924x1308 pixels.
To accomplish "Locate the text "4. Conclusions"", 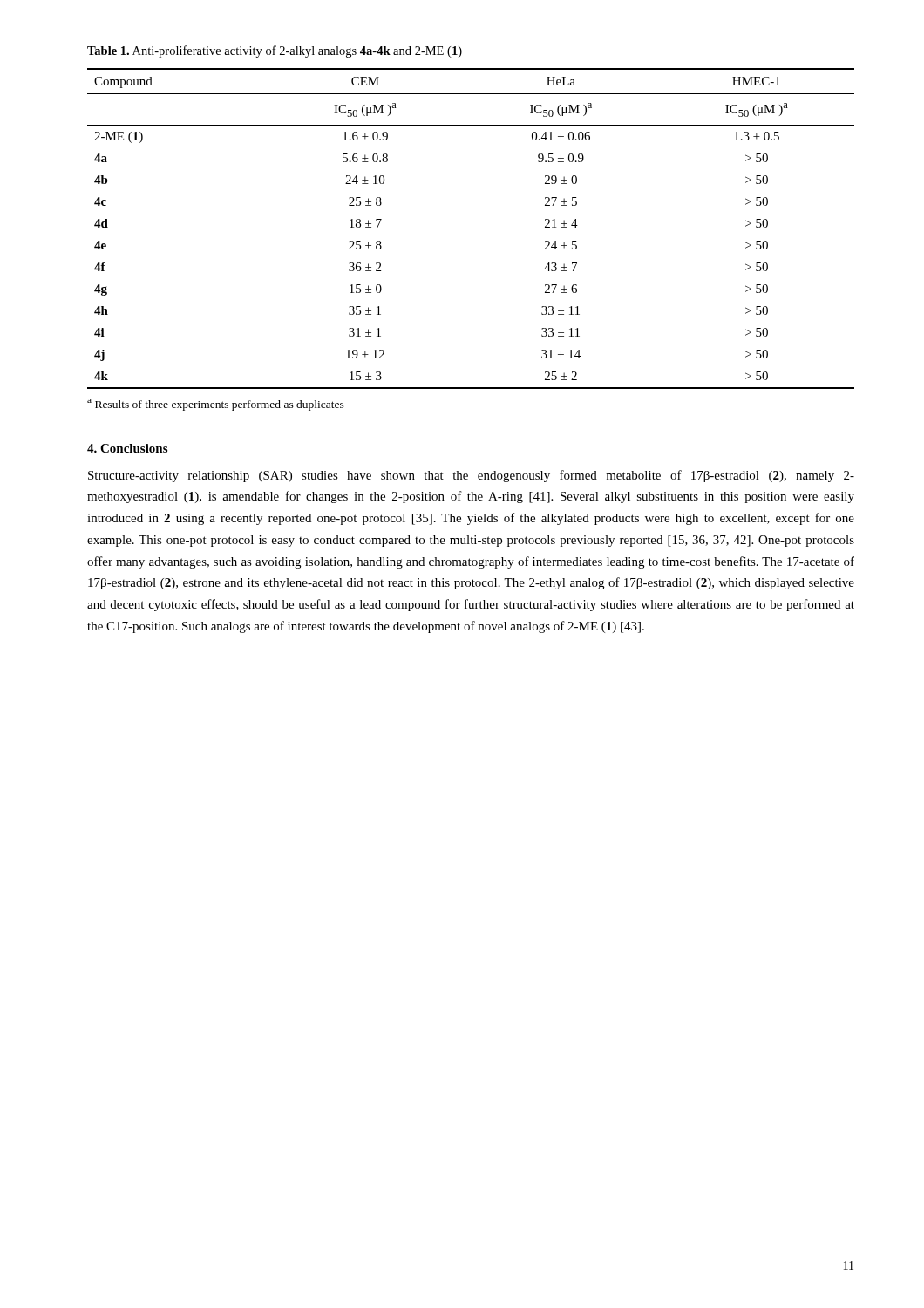I will 127,448.
